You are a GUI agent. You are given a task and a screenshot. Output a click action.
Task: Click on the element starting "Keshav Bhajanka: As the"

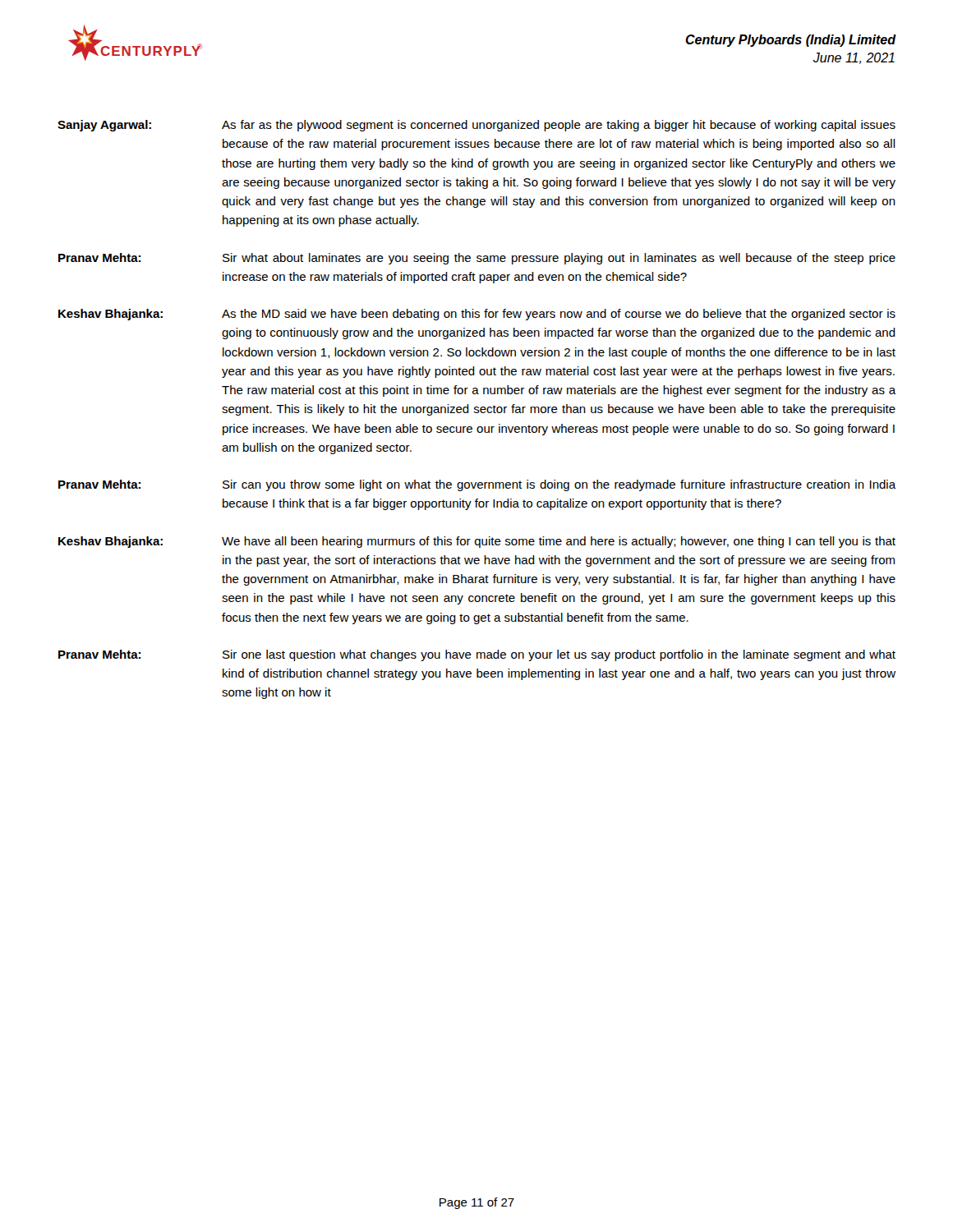coord(476,380)
